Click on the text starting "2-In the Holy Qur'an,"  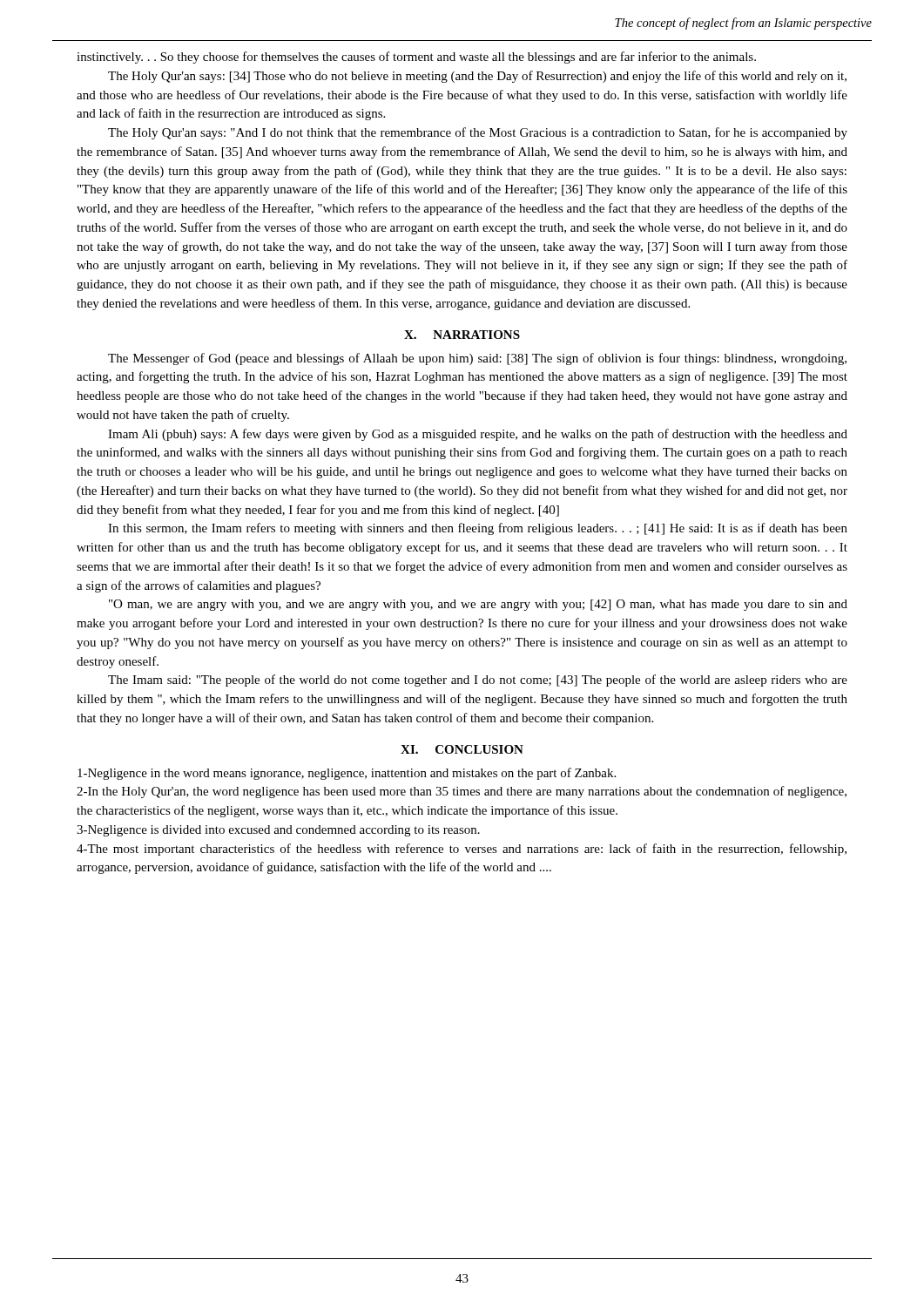pos(462,802)
